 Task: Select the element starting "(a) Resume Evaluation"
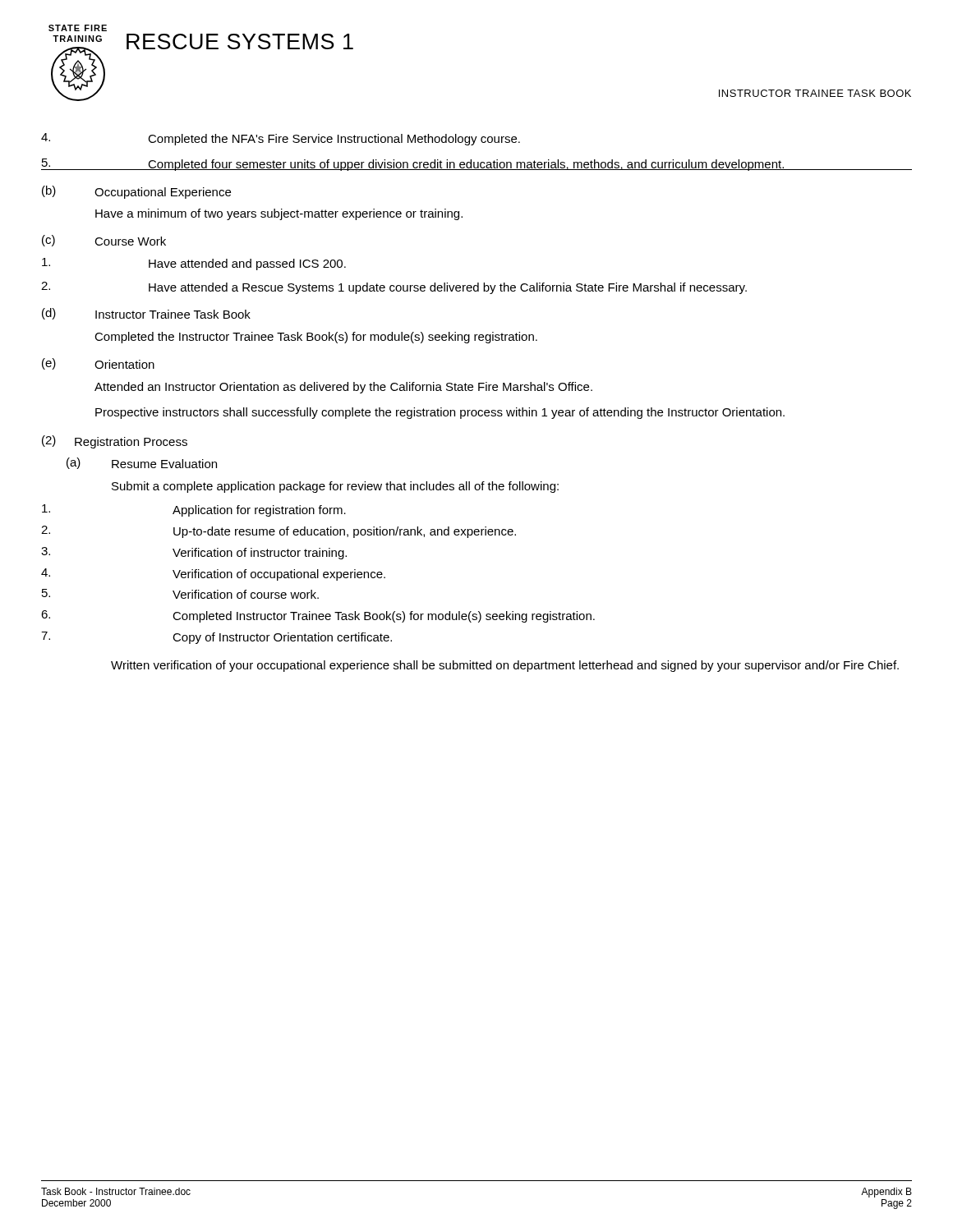(142, 463)
